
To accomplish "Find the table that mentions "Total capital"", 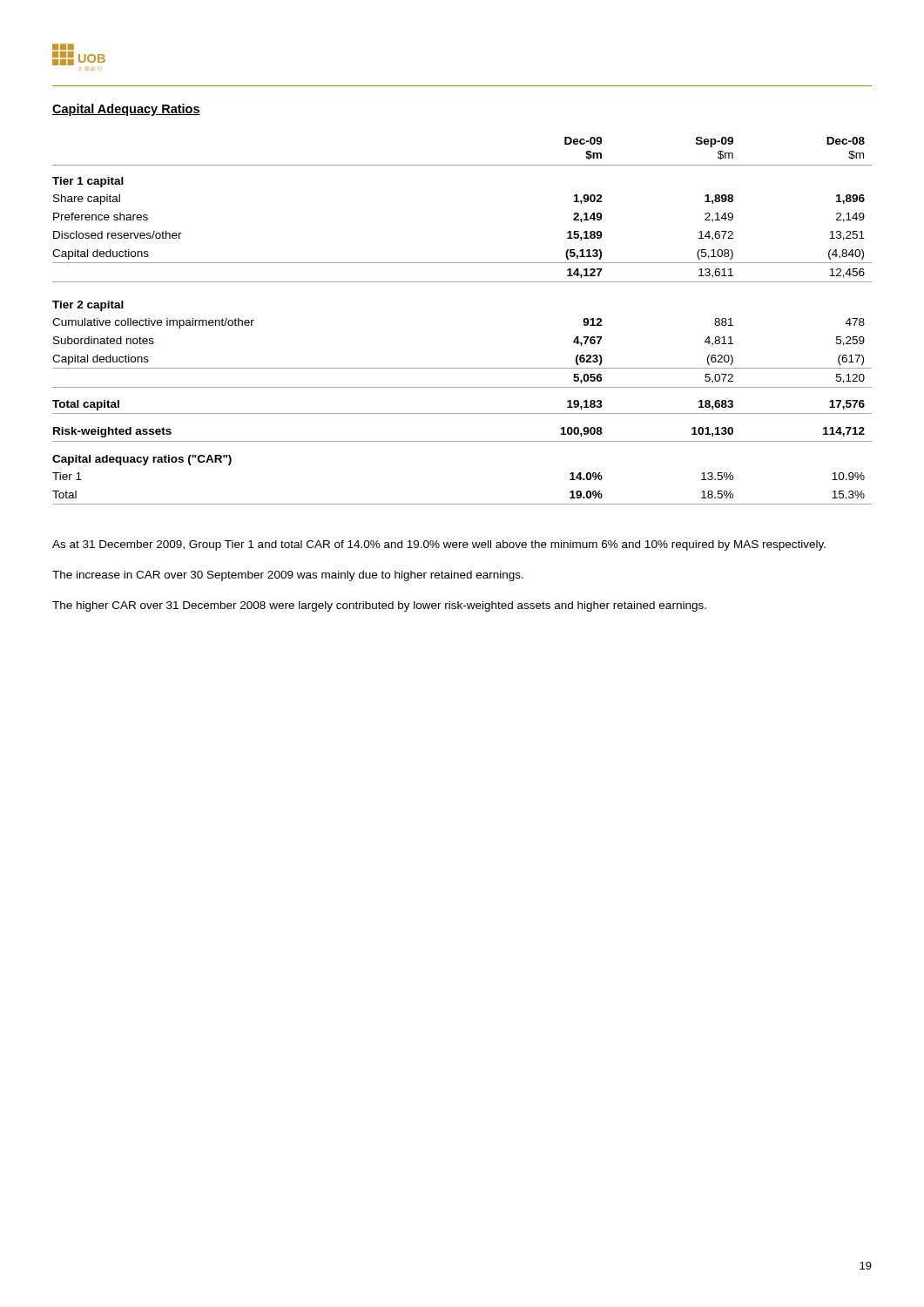I will [x=462, y=318].
